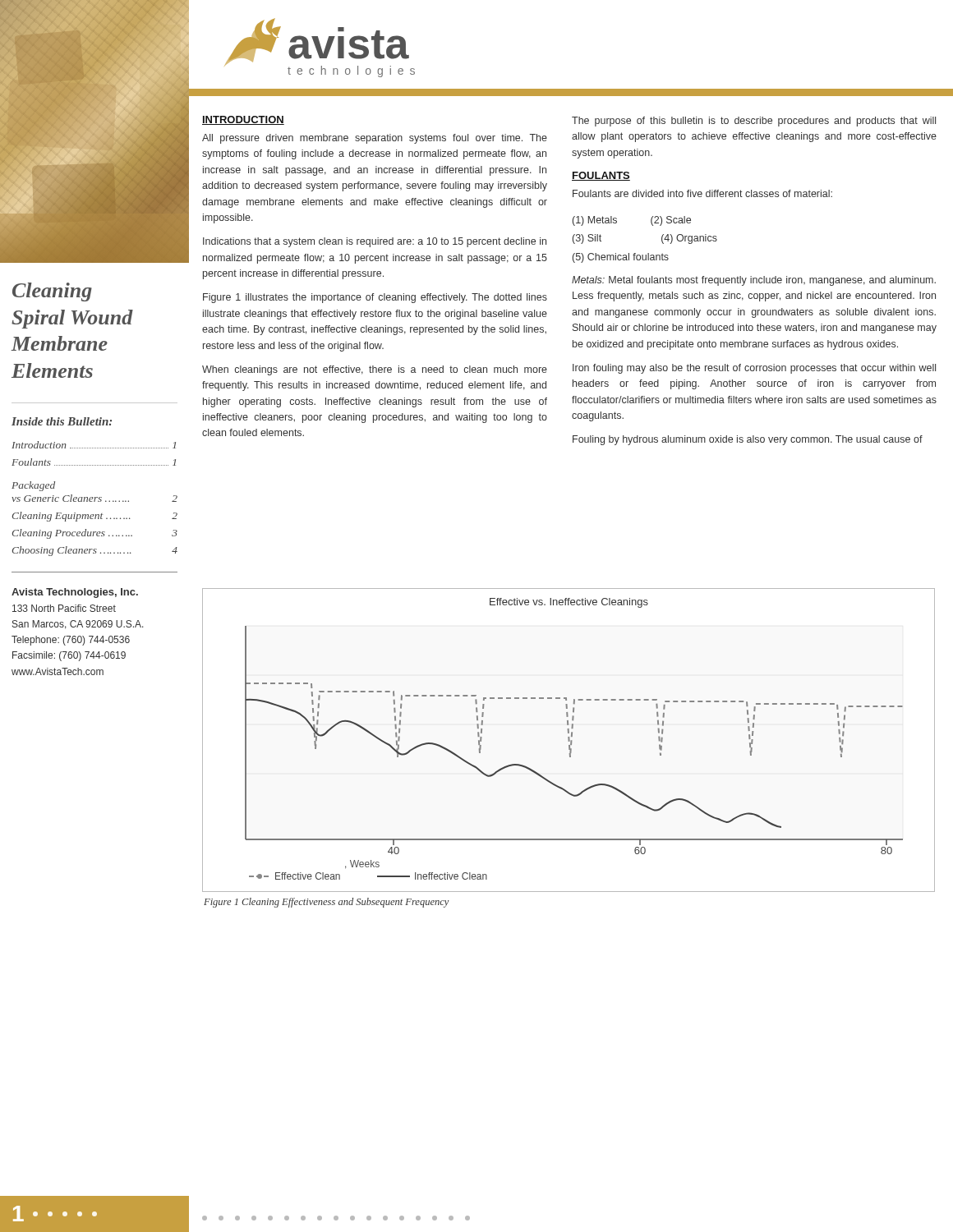The image size is (953, 1232).
Task: Locate the block of text that opens with "Avista Technologies, Inc. 133 North Pacific Street San"
Action: pos(94,631)
